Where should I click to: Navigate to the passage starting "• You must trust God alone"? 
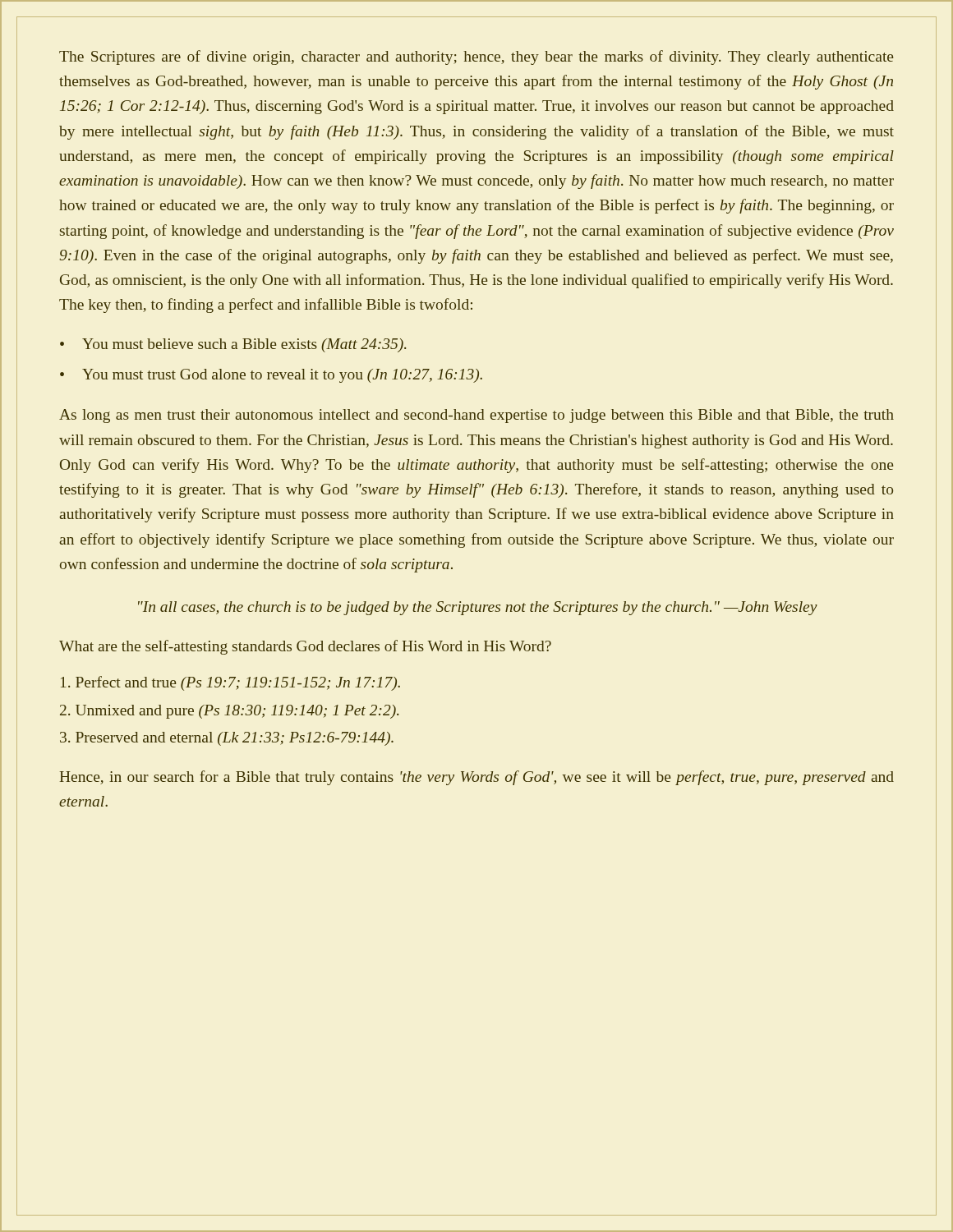[271, 375]
